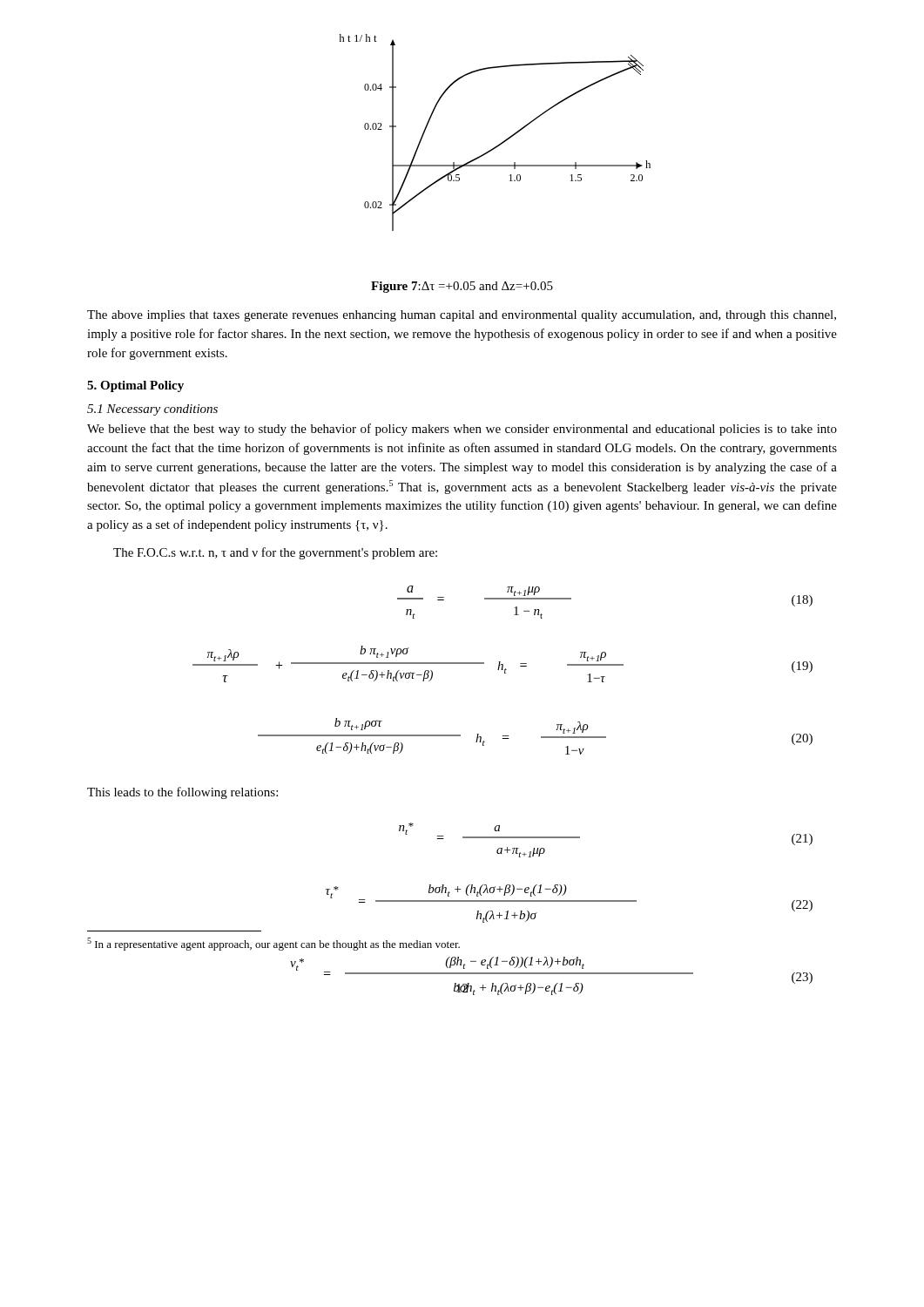Click where it says "Figure 7:Δτ =+0.05 and Δz=+0.05"
This screenshot has height=1307, width=924.
(x=462, y=286)
